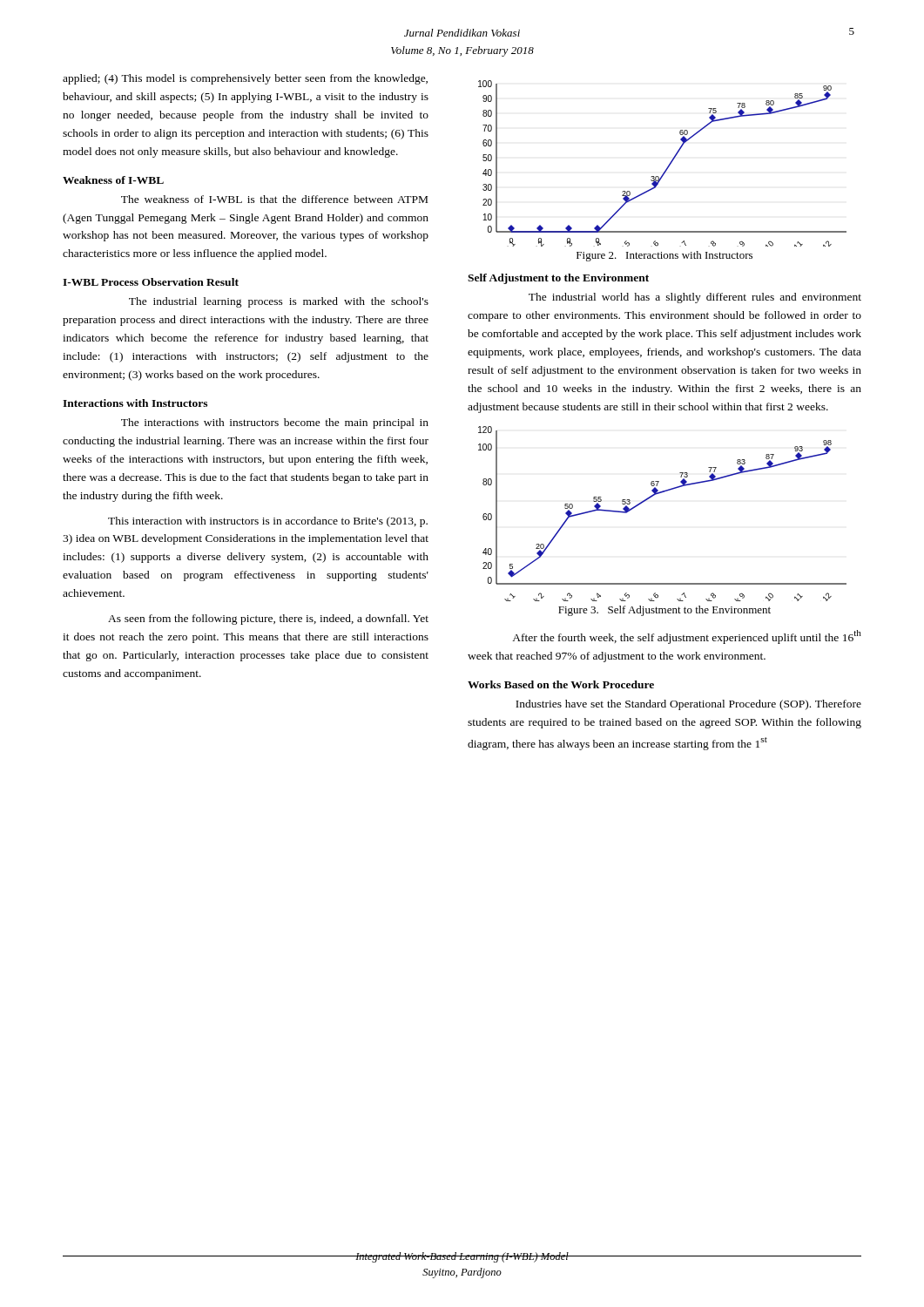Point to the block beginning "applied; (4) This model"
This screenshot has height=1307, width=924.
click(246, 114)
